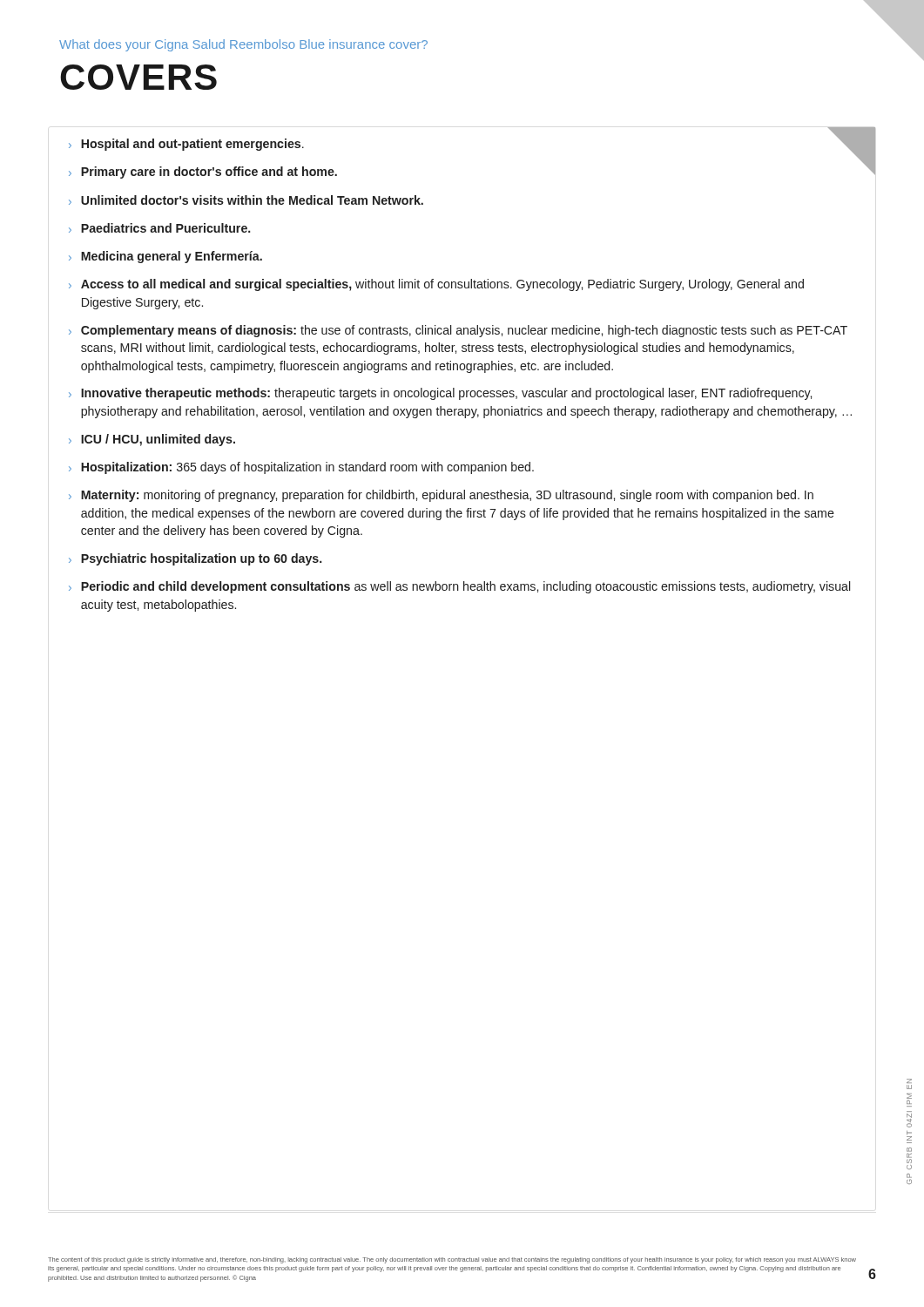The height and width of the screenshot is (1307, 924).
Task: Click on the passage starting "› Periodic and child development"
Action: click(462, 596)
